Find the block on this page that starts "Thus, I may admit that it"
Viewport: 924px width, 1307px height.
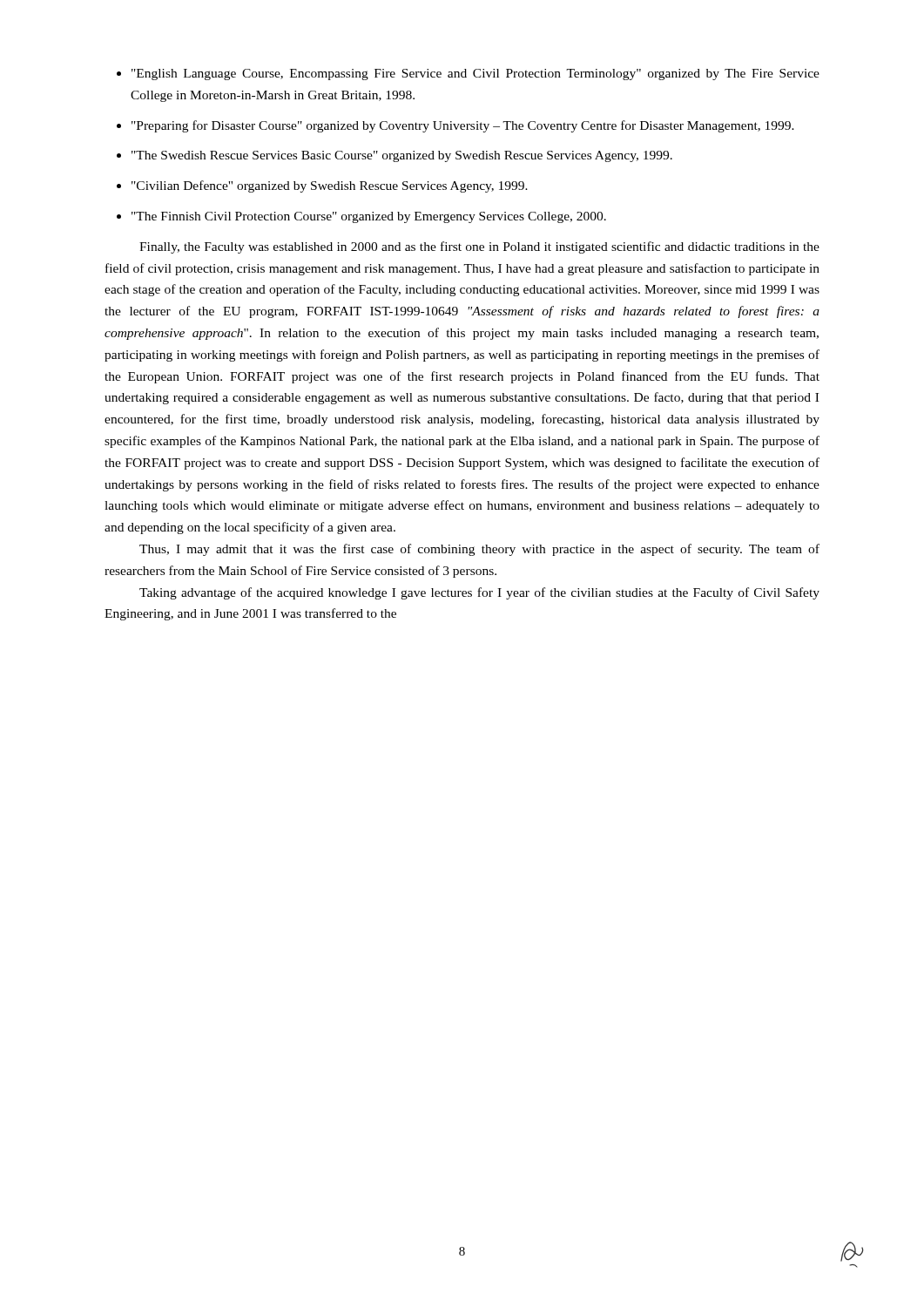point(462,559)
